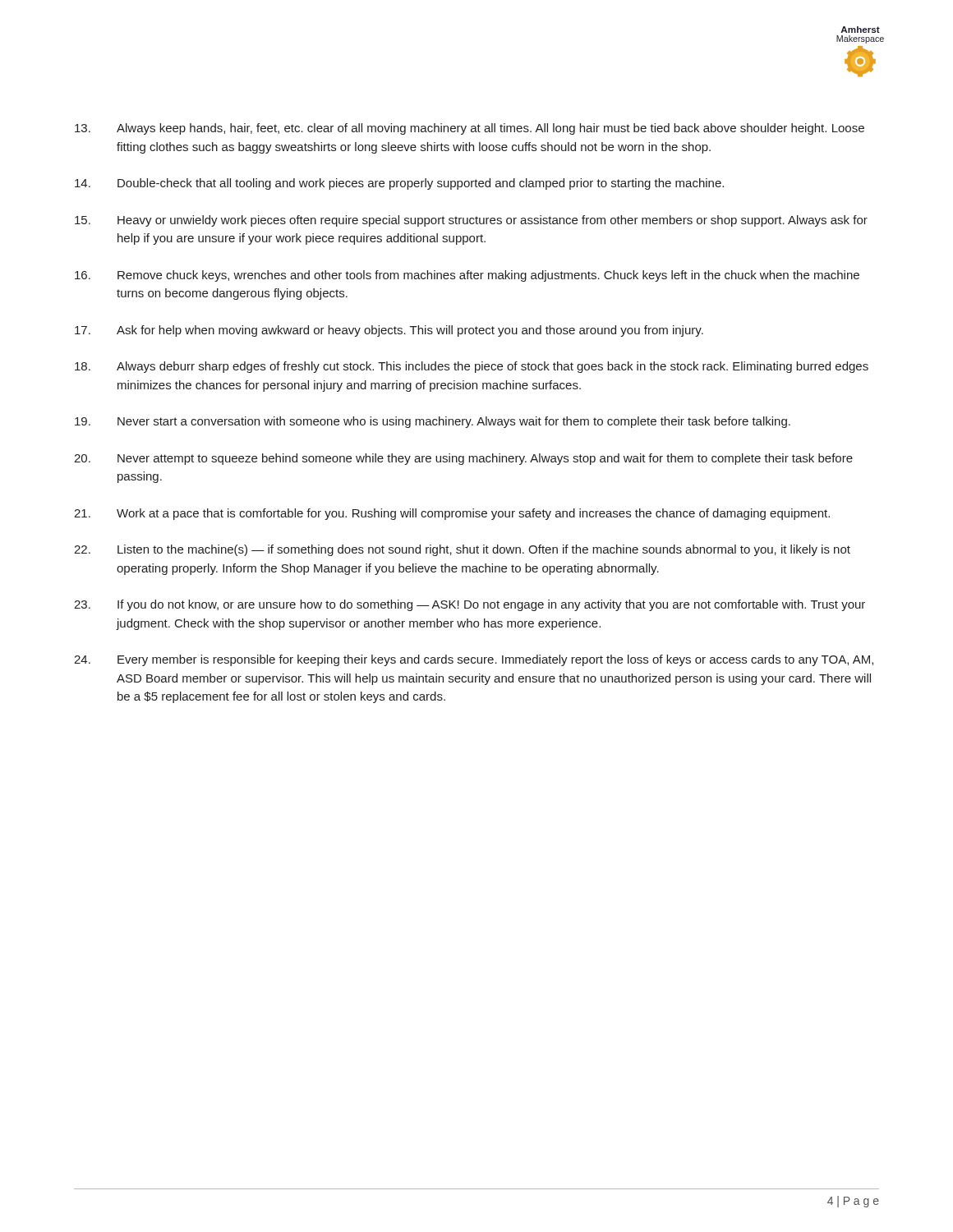This screenshot has height=1232, width=953.
Task: Select the passage starting "24. Every member is responsible for keeping"
Action: (x=476, y=678)
